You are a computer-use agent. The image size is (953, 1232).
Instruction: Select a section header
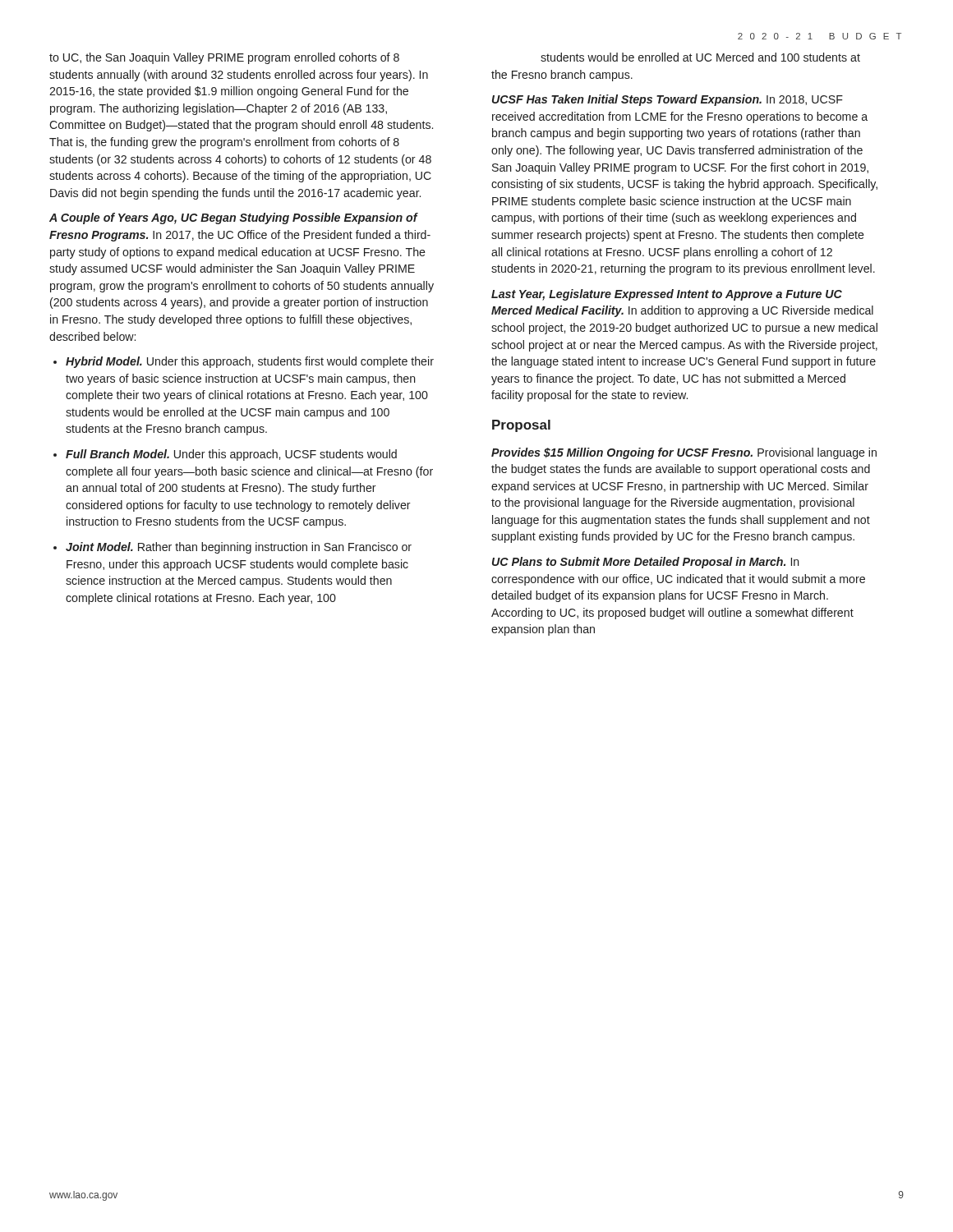pos(521,425)
